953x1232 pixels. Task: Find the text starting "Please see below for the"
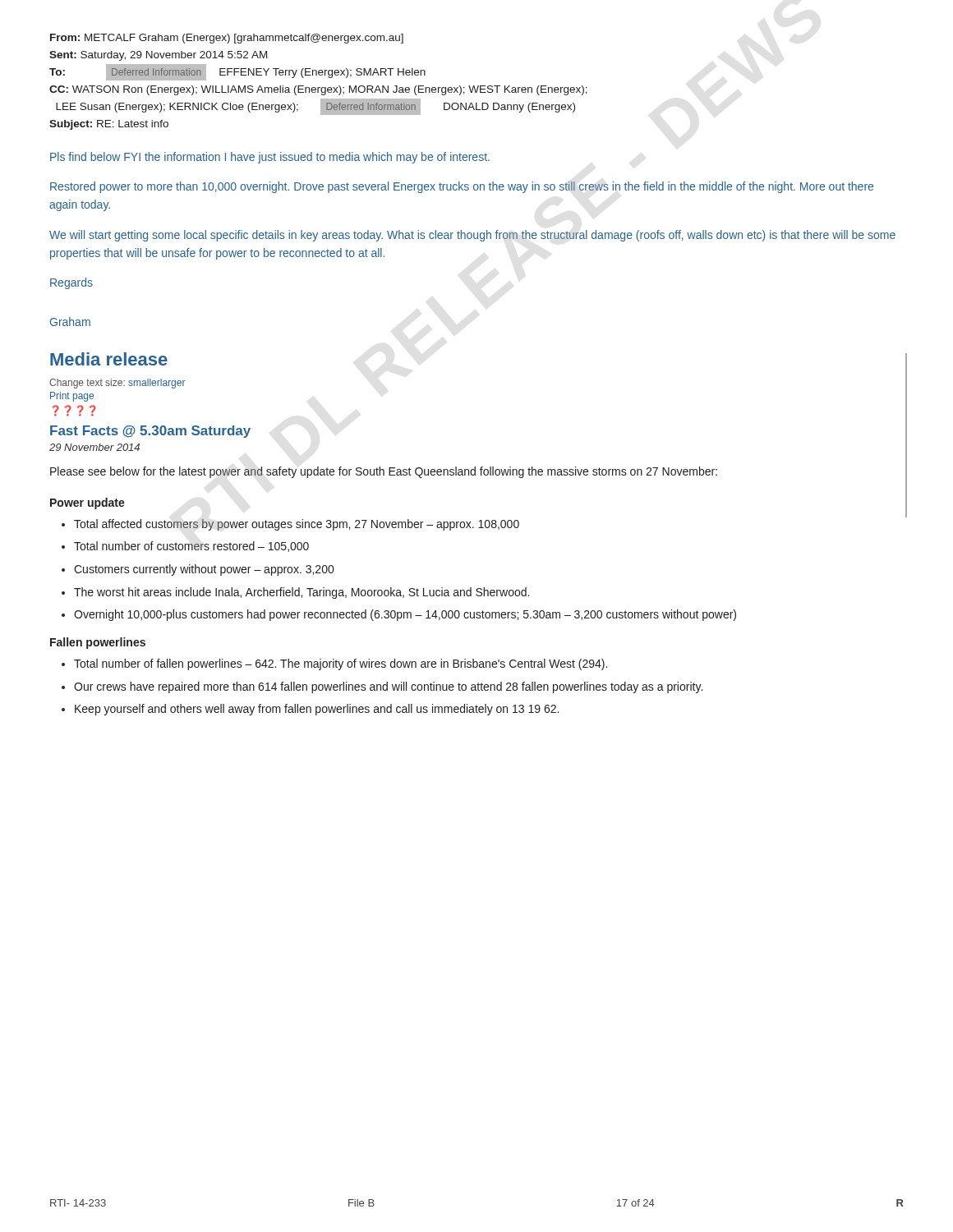(x=384, y=471)
